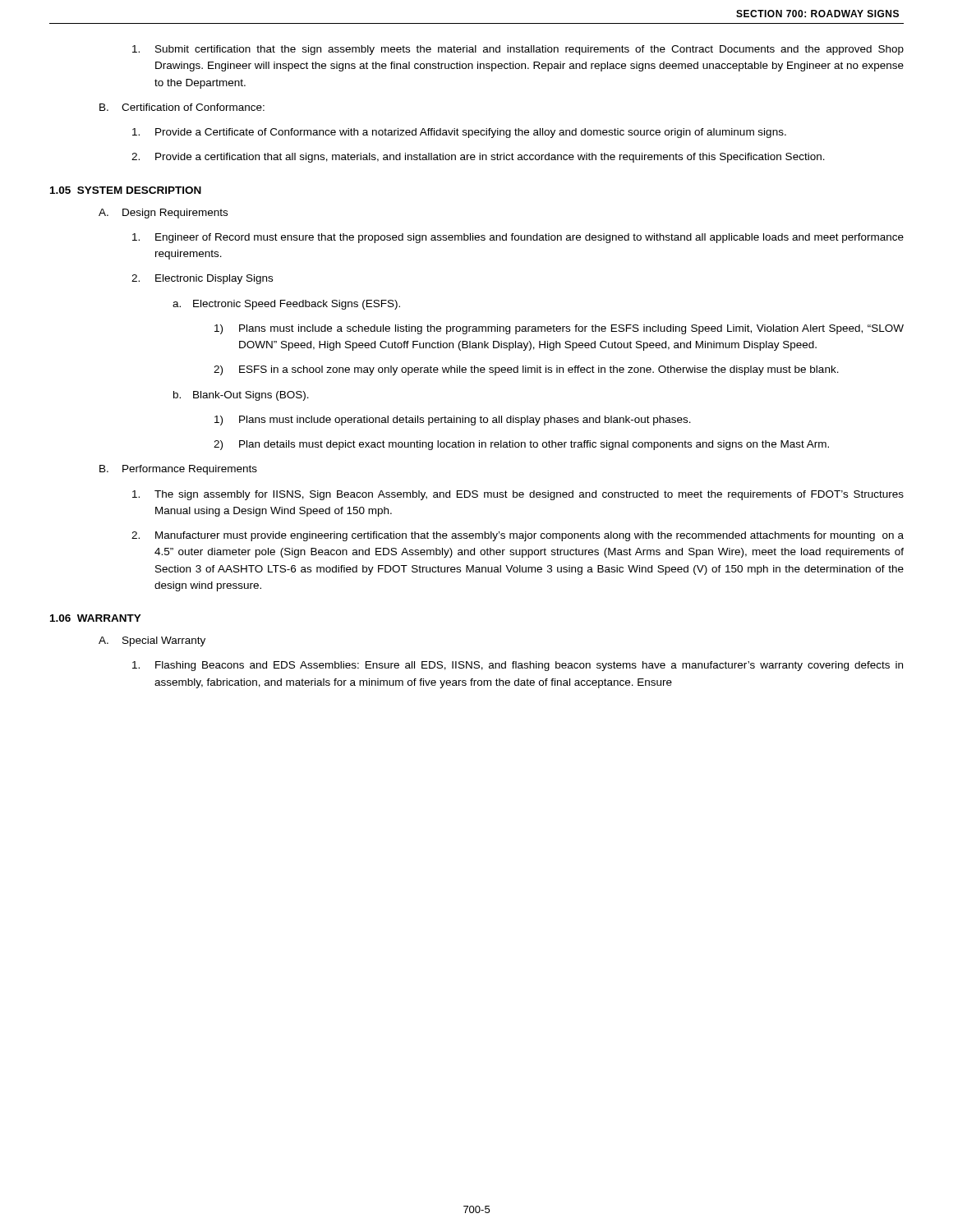Screen dimensions: 1232x953
Task: Find the list item containing "Engineer of Record"
Action: click(x=518, y=246)
